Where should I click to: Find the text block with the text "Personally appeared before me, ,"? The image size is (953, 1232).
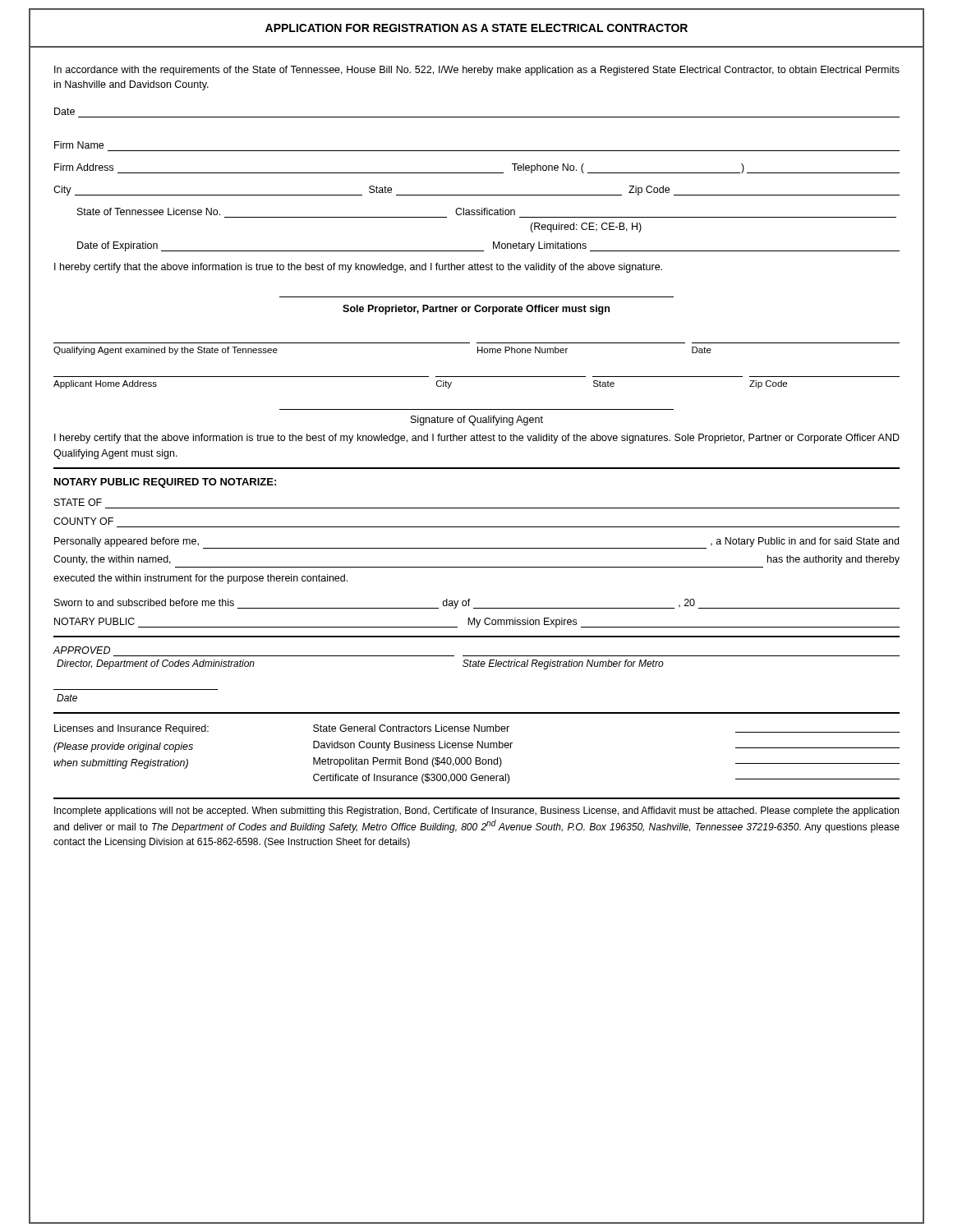[x=476, y=560]
